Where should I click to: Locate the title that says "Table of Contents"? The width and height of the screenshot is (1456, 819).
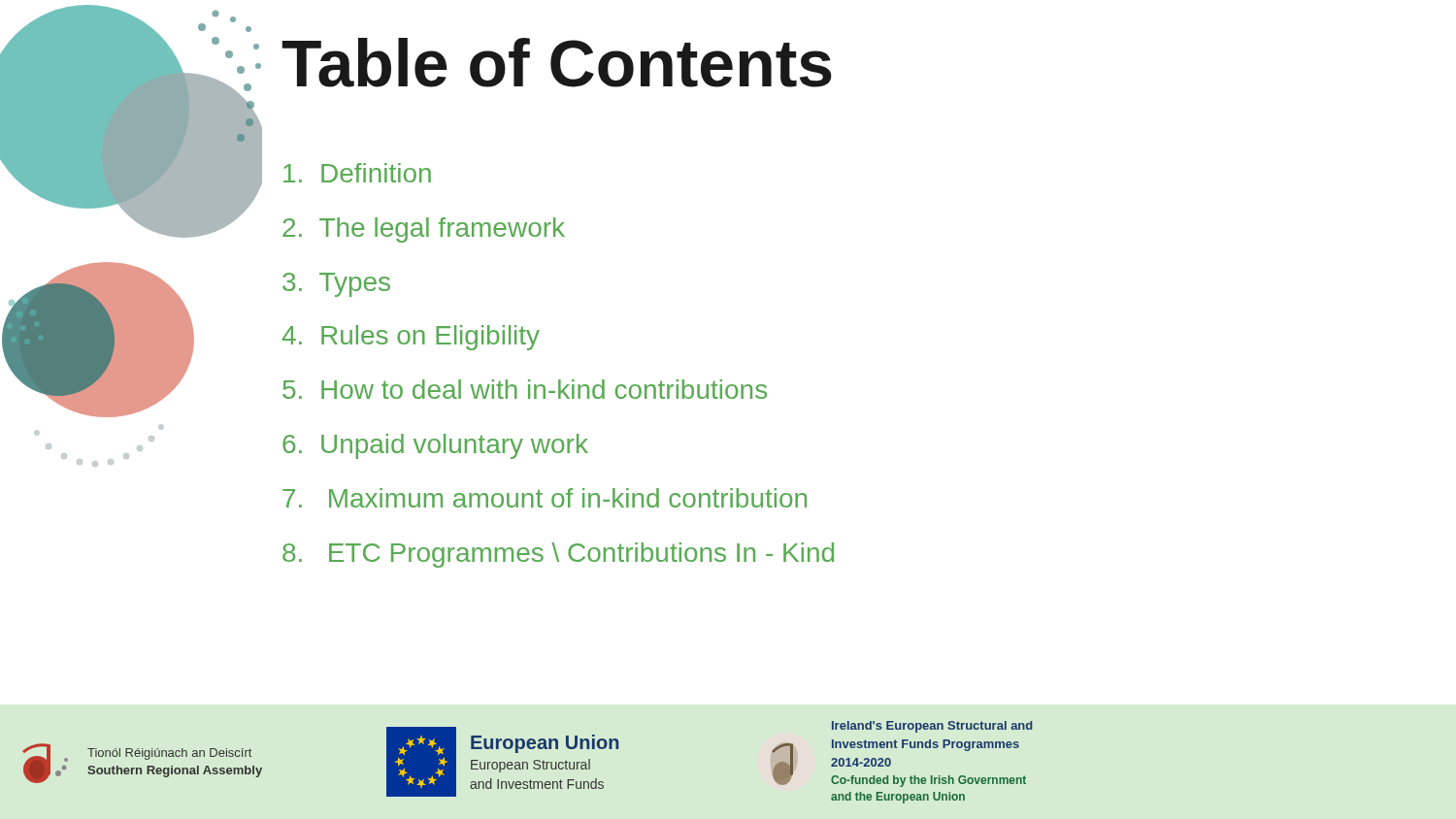pyautogui.click(x=757, y=63)
